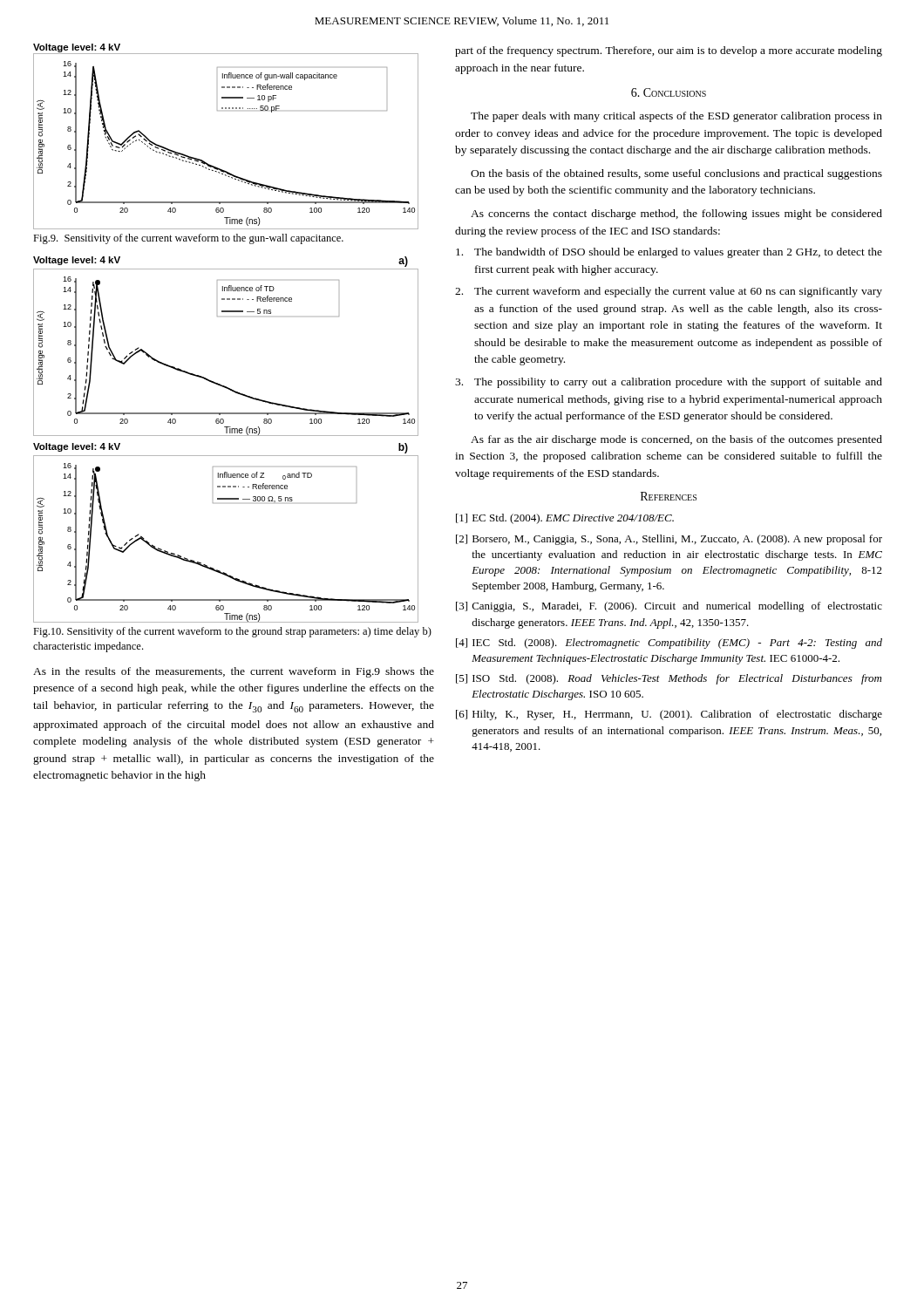Find the passage starting "Fig.10. Sensitivity of the current waveform to the"
This screenshot has height=1308, width=924.
(232, 639)
